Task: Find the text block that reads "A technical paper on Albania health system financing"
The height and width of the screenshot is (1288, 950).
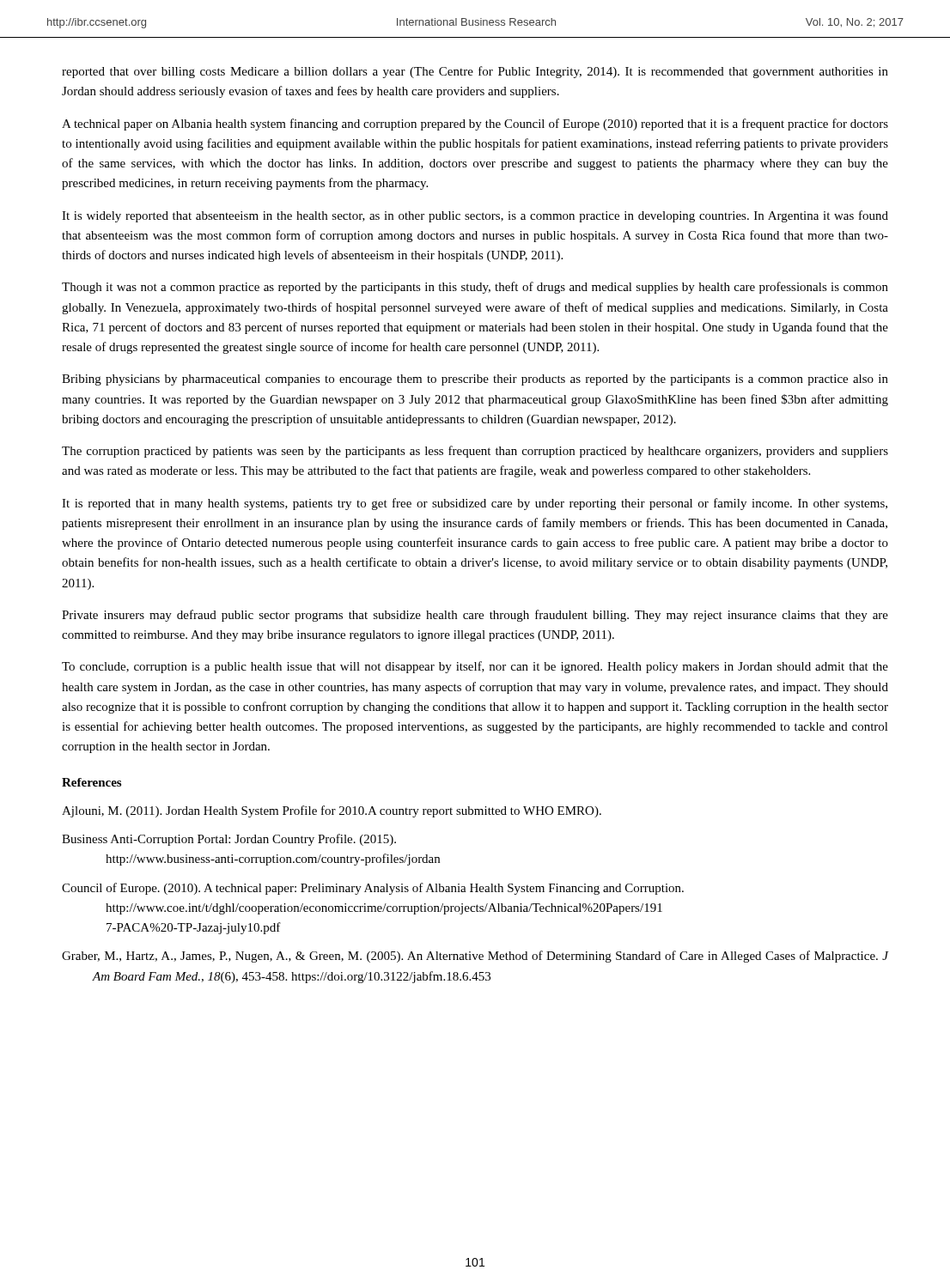Action: click(x=475, y=154)
